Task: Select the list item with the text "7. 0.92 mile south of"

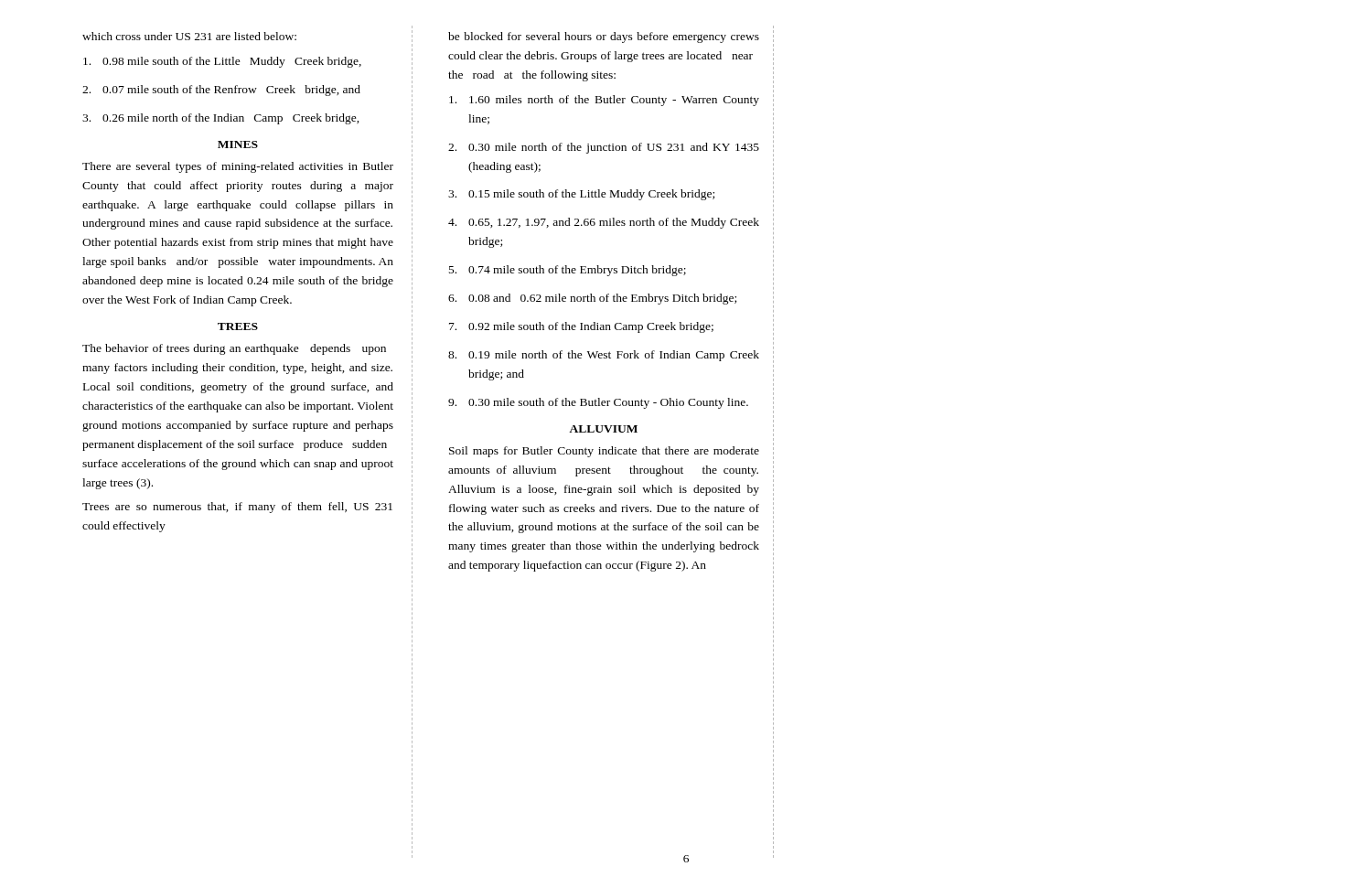Action: tap(604, 327)
